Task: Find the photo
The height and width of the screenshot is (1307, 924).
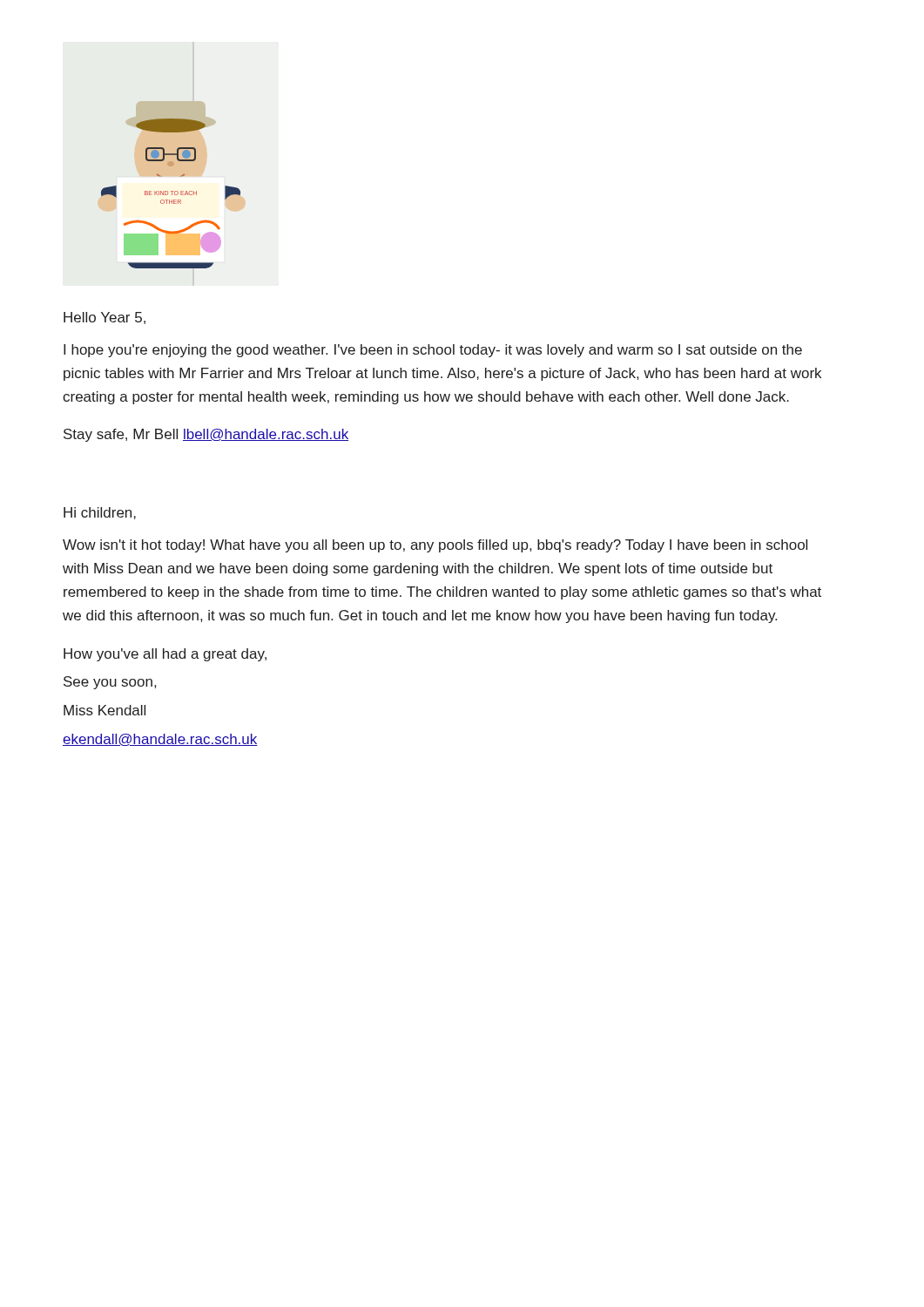Action: coord(446,164)
